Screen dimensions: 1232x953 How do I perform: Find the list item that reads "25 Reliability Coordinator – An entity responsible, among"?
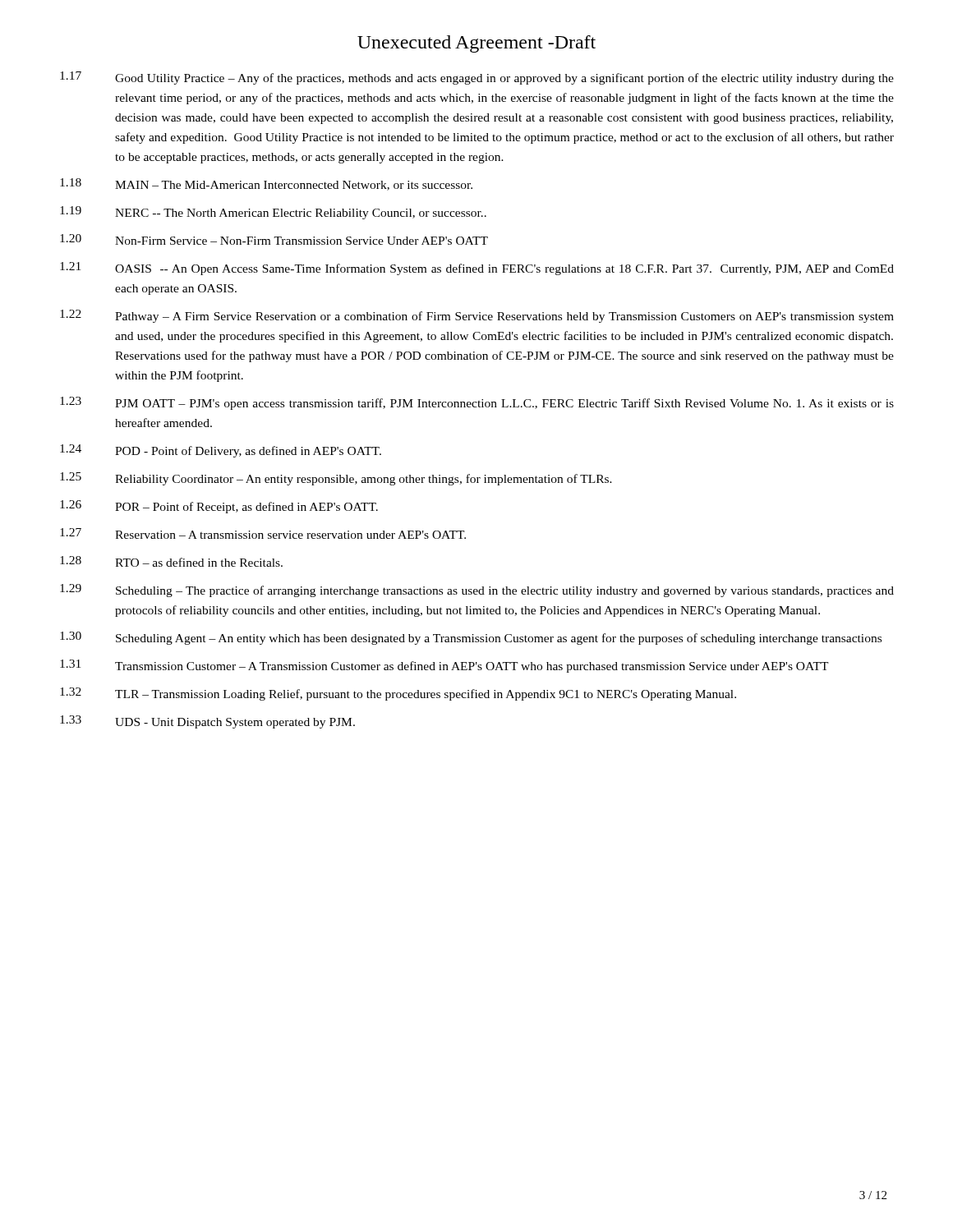(476, 479)
